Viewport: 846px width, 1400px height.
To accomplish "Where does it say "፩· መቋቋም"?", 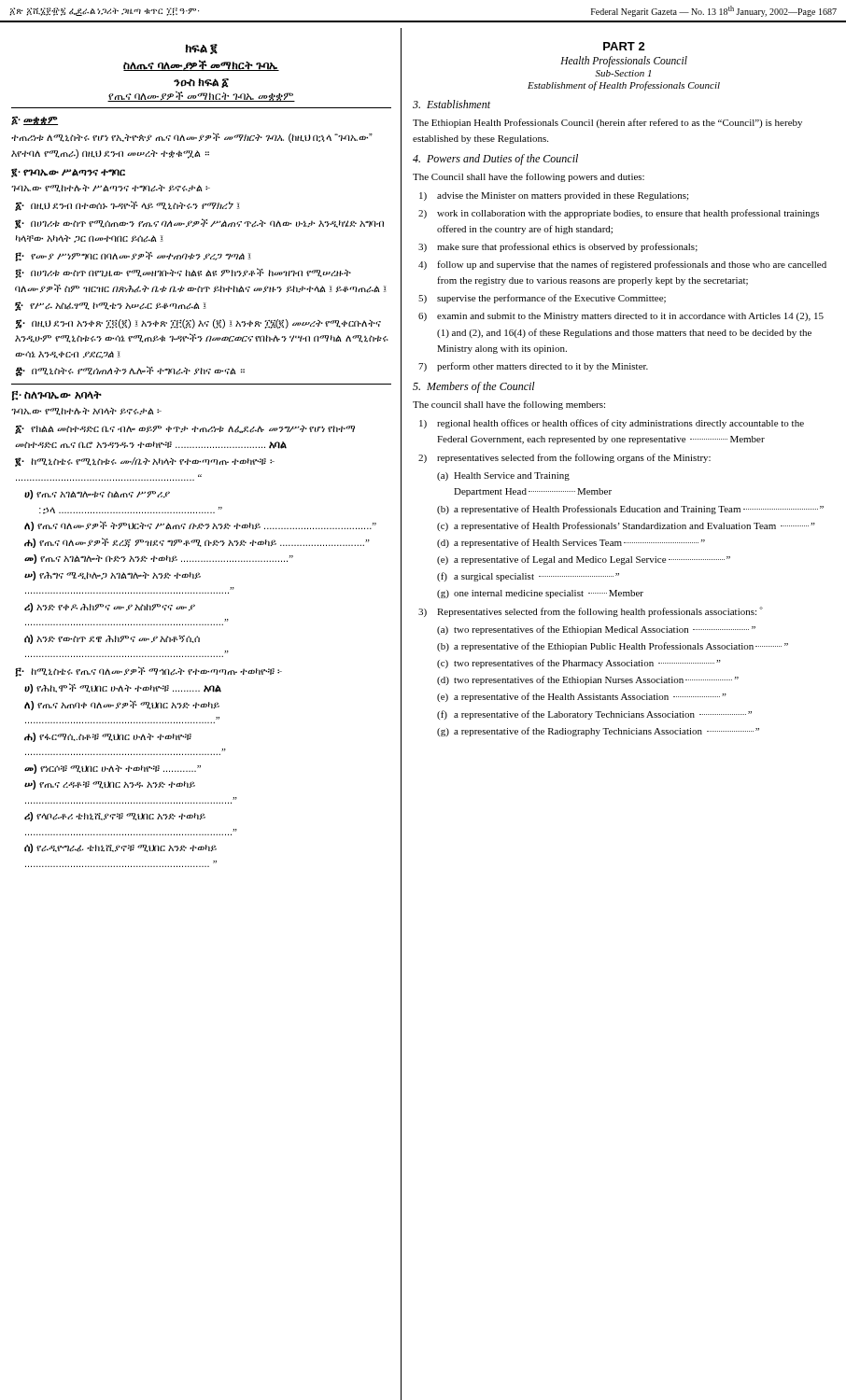I will (x=35, y=119).
